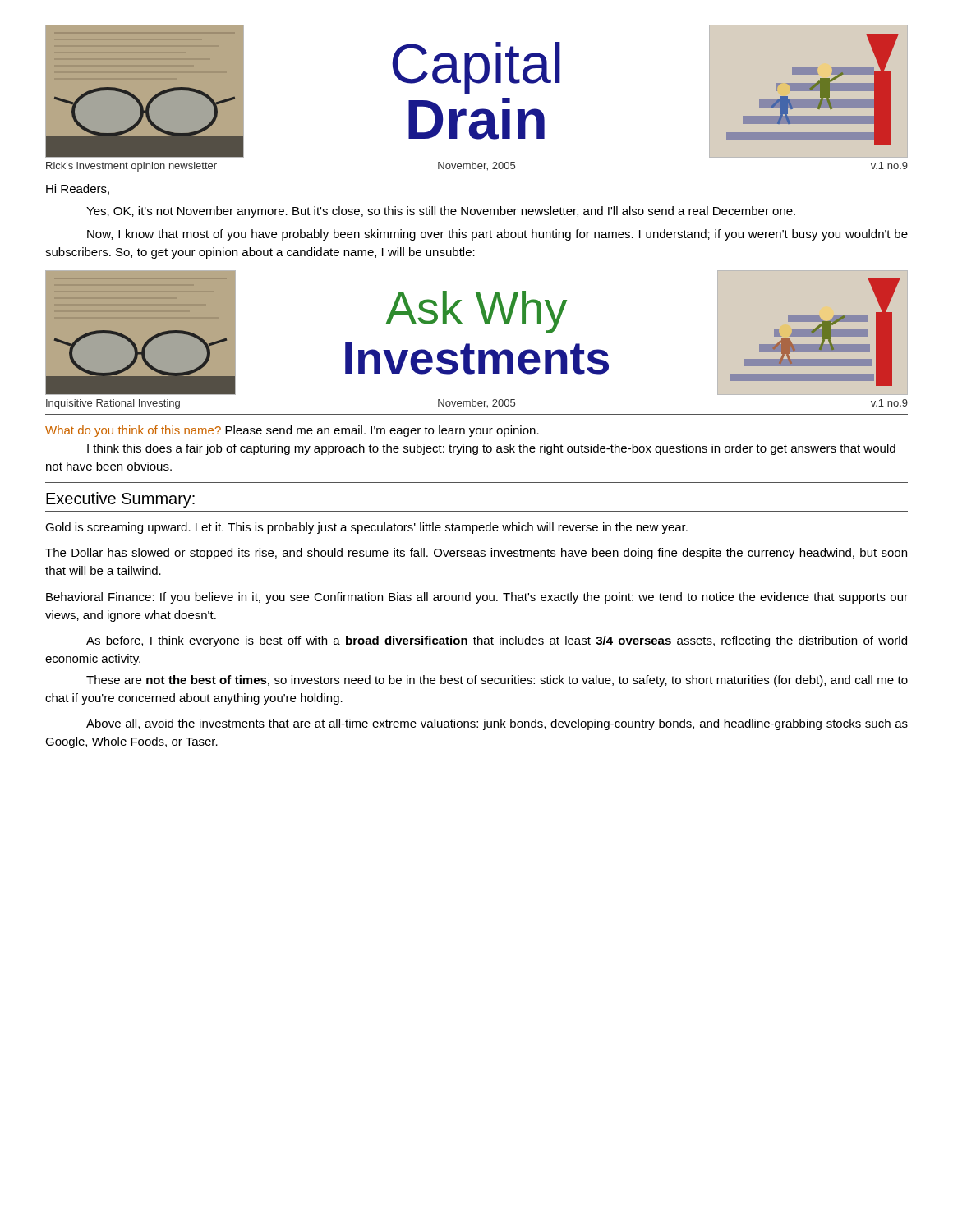Where is the passage that starts "Above all, avoid the investments"?
This screenshot has height=1232, width=953.
tap(476, 732)
